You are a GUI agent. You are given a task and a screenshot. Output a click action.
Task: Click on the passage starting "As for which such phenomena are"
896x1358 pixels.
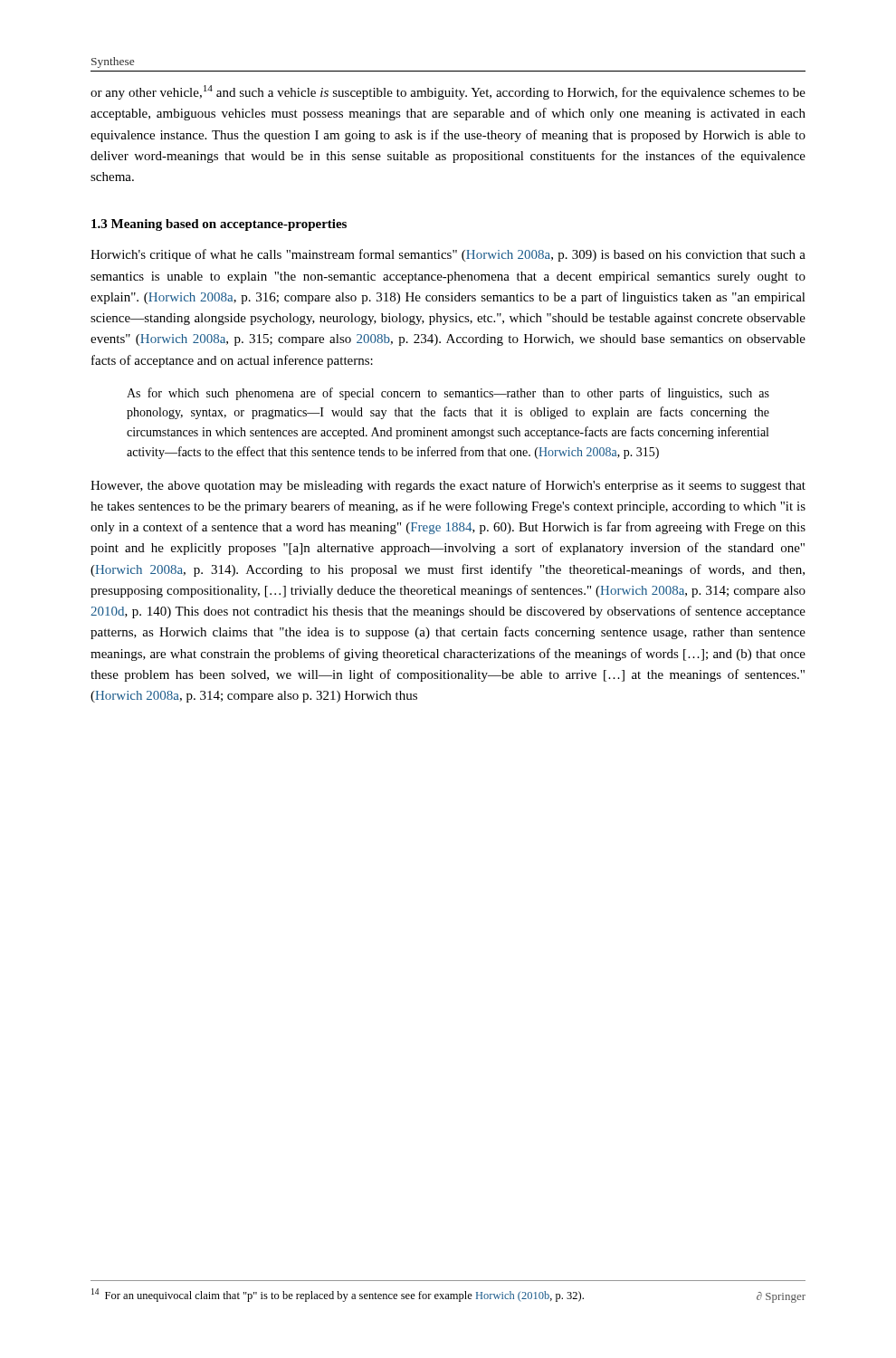(x=448, y=423)
